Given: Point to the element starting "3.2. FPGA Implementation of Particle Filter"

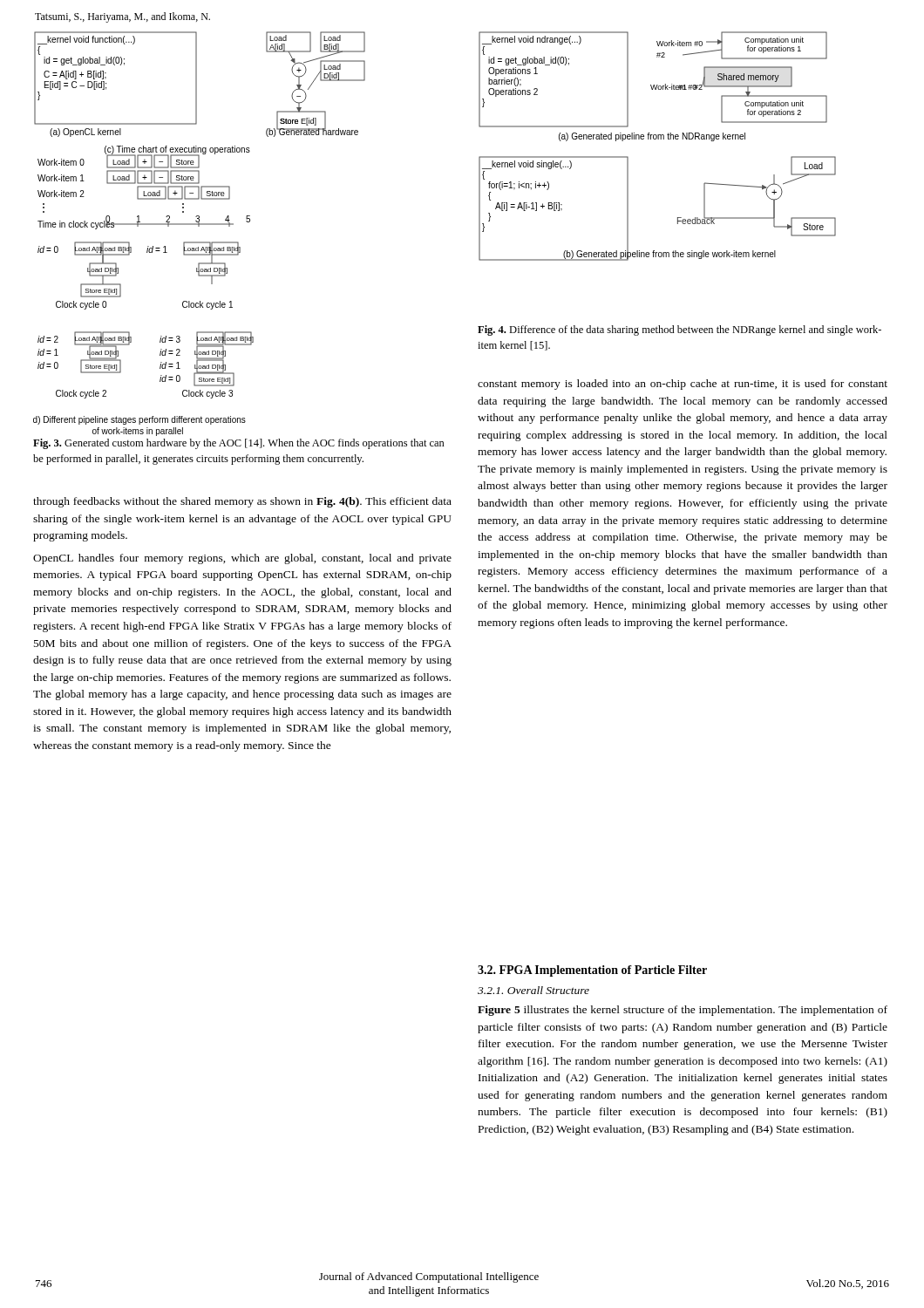Looking at the screenshot, I should [x=592, y=970].
